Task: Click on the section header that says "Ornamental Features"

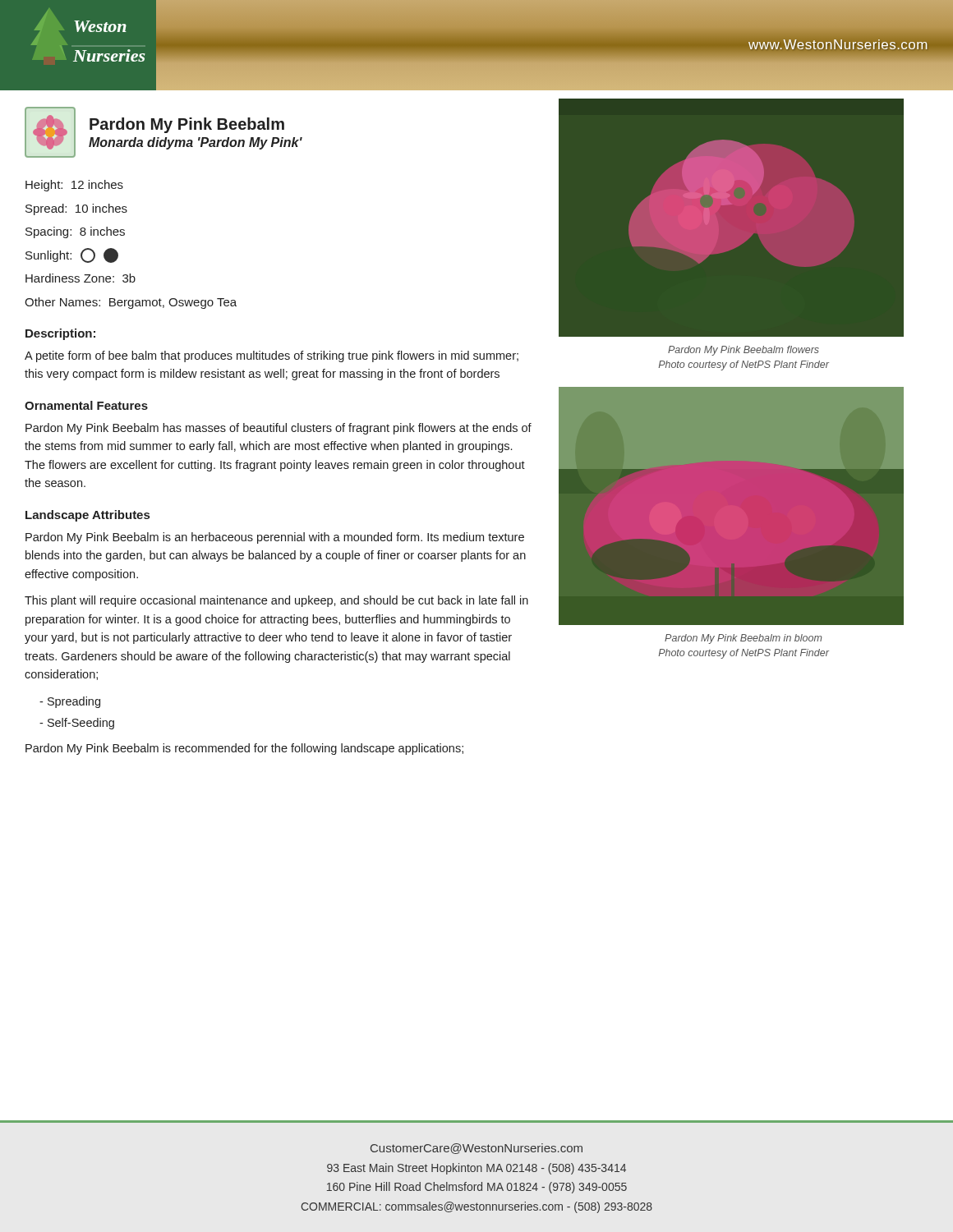Action: (86, 405)
